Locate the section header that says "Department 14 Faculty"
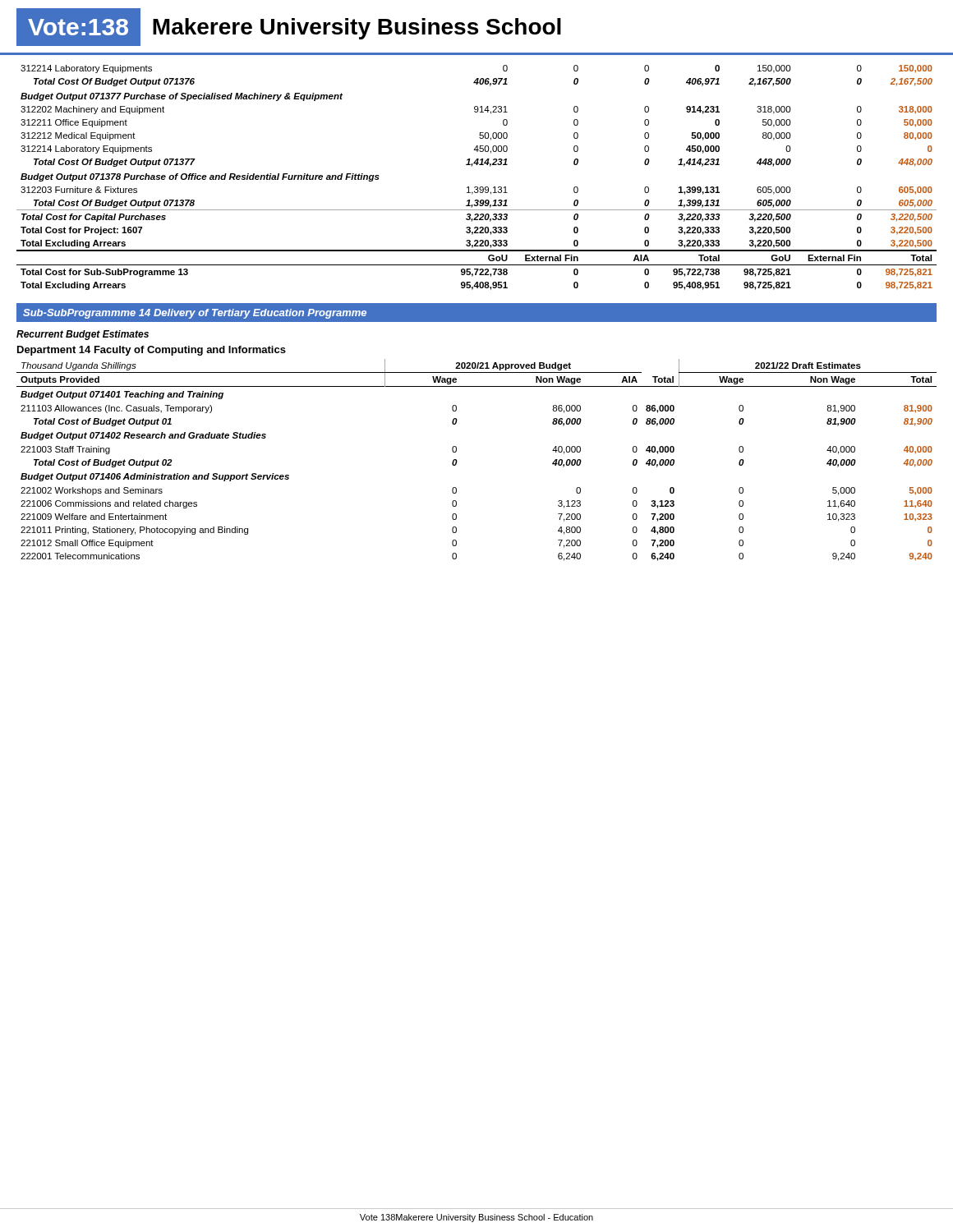The image size is (953, 1232). pos(151,350)
